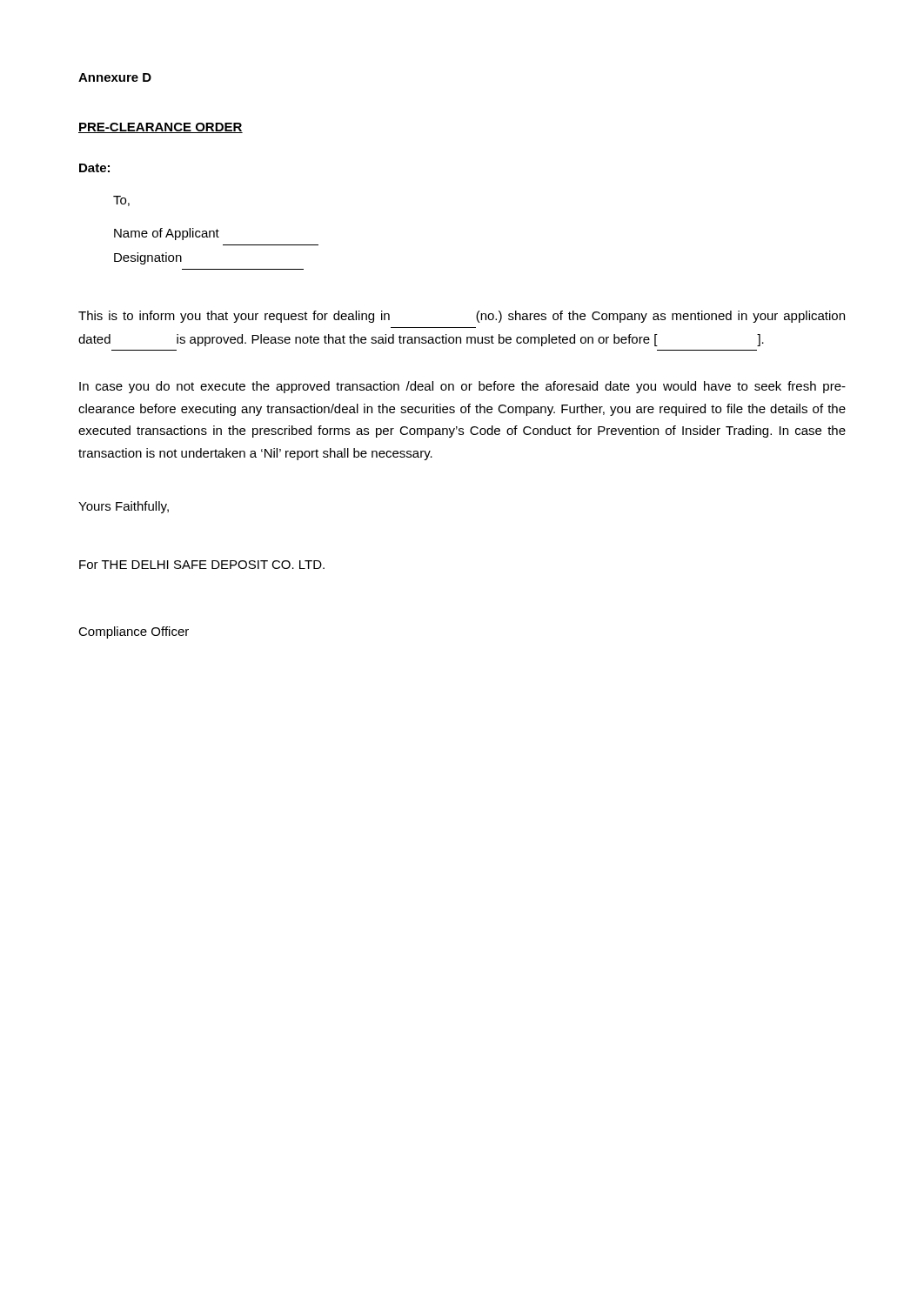Select the text block containing "In case you do not execute"
Viewport: 924px width, 1305px height.
(x=462, y=419)
